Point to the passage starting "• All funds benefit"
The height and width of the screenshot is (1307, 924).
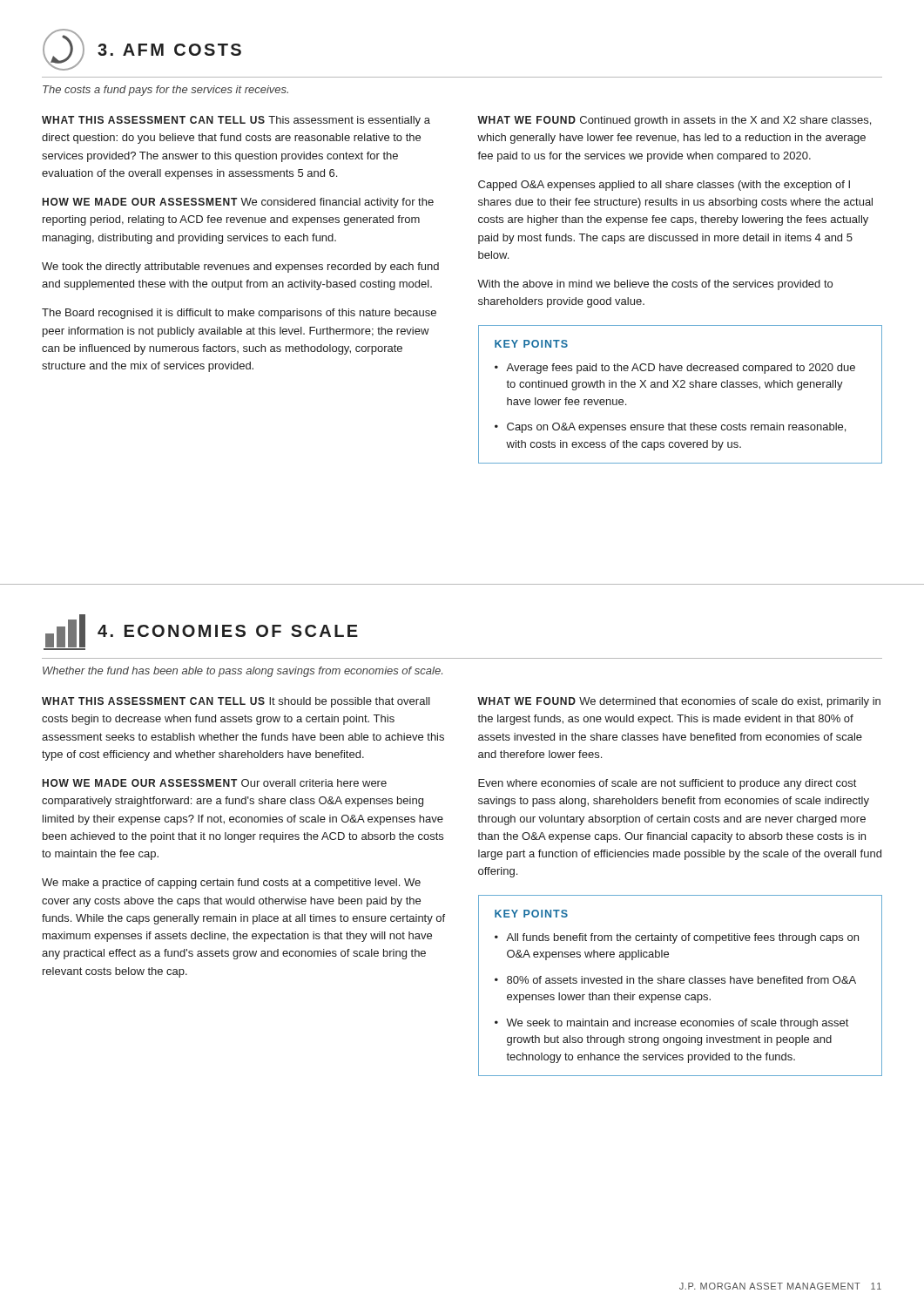pos(677,944)
